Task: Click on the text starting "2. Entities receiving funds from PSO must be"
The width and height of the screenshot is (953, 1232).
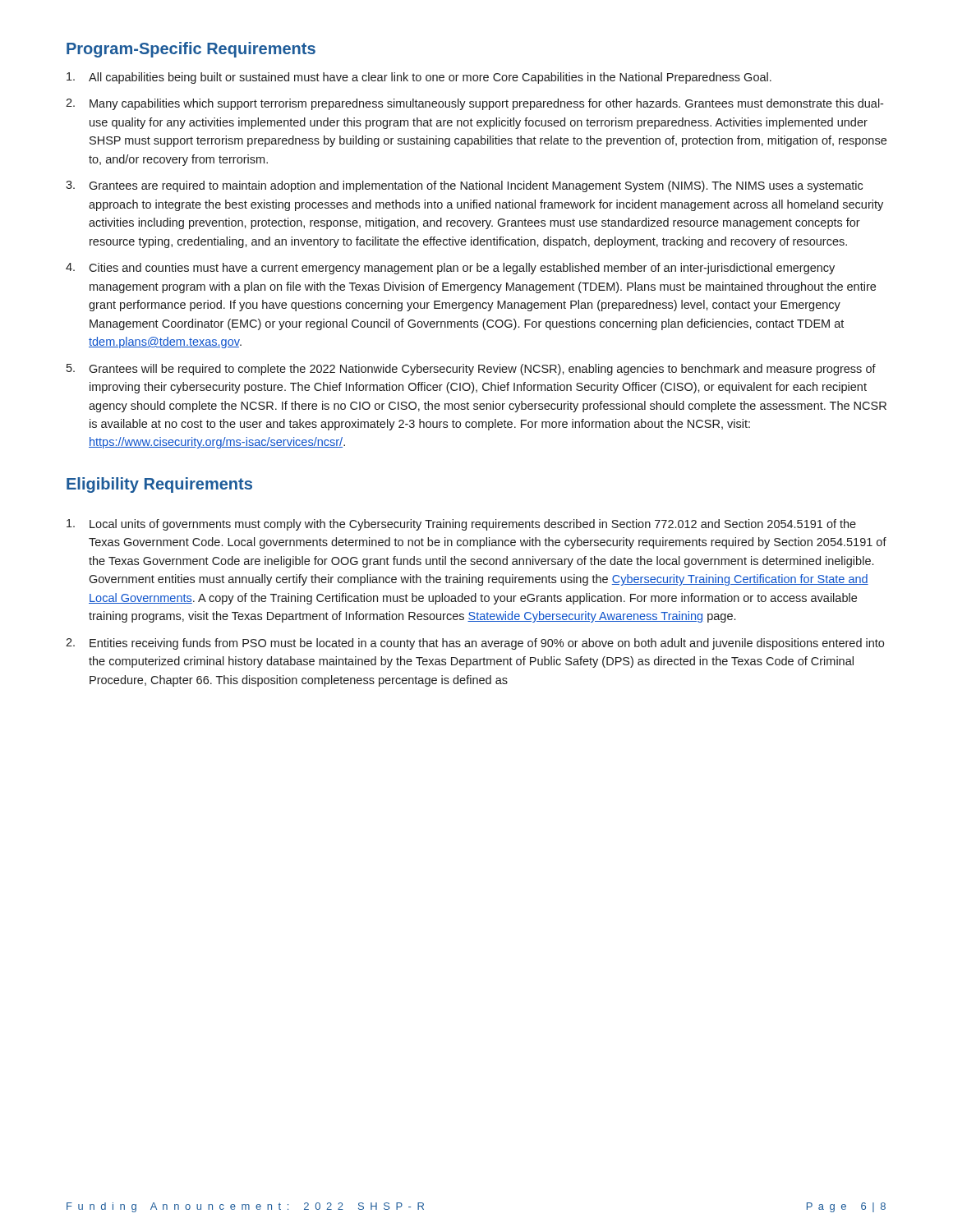Action: (x=476, y=662)
